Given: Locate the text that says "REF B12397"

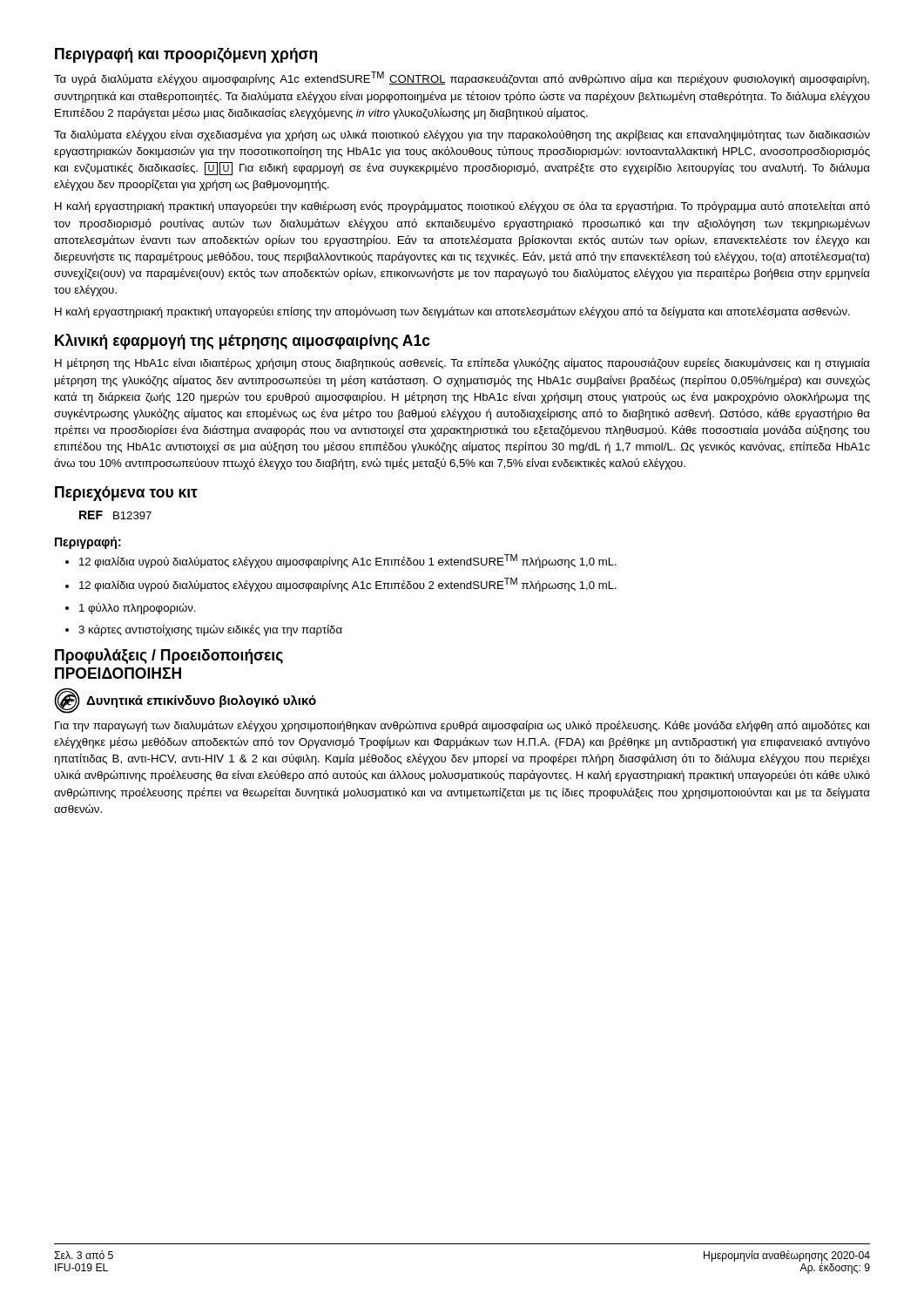Looking at the screenshot, I should pos(115,515).
